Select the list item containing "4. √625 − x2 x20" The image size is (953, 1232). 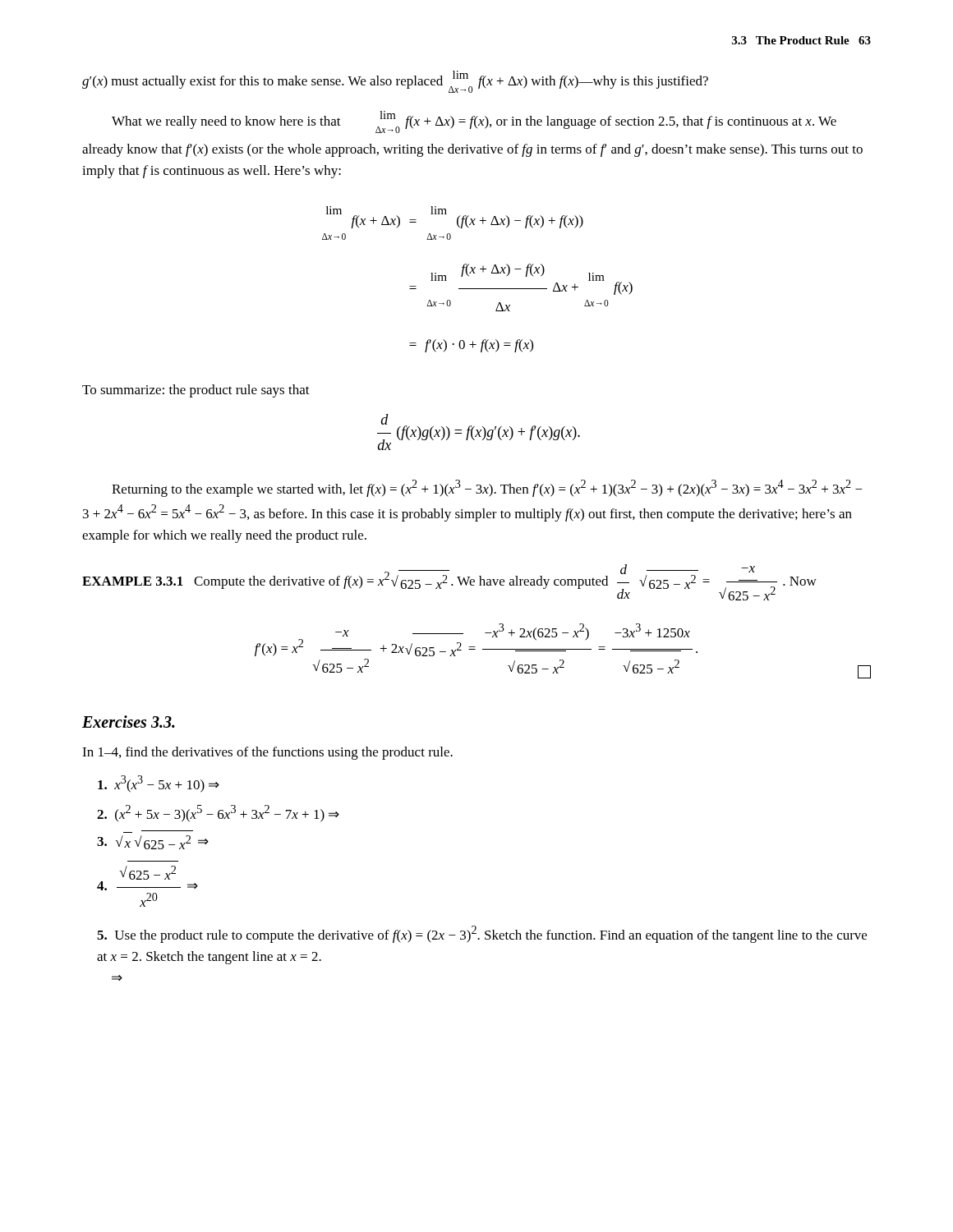pos(147,887)
